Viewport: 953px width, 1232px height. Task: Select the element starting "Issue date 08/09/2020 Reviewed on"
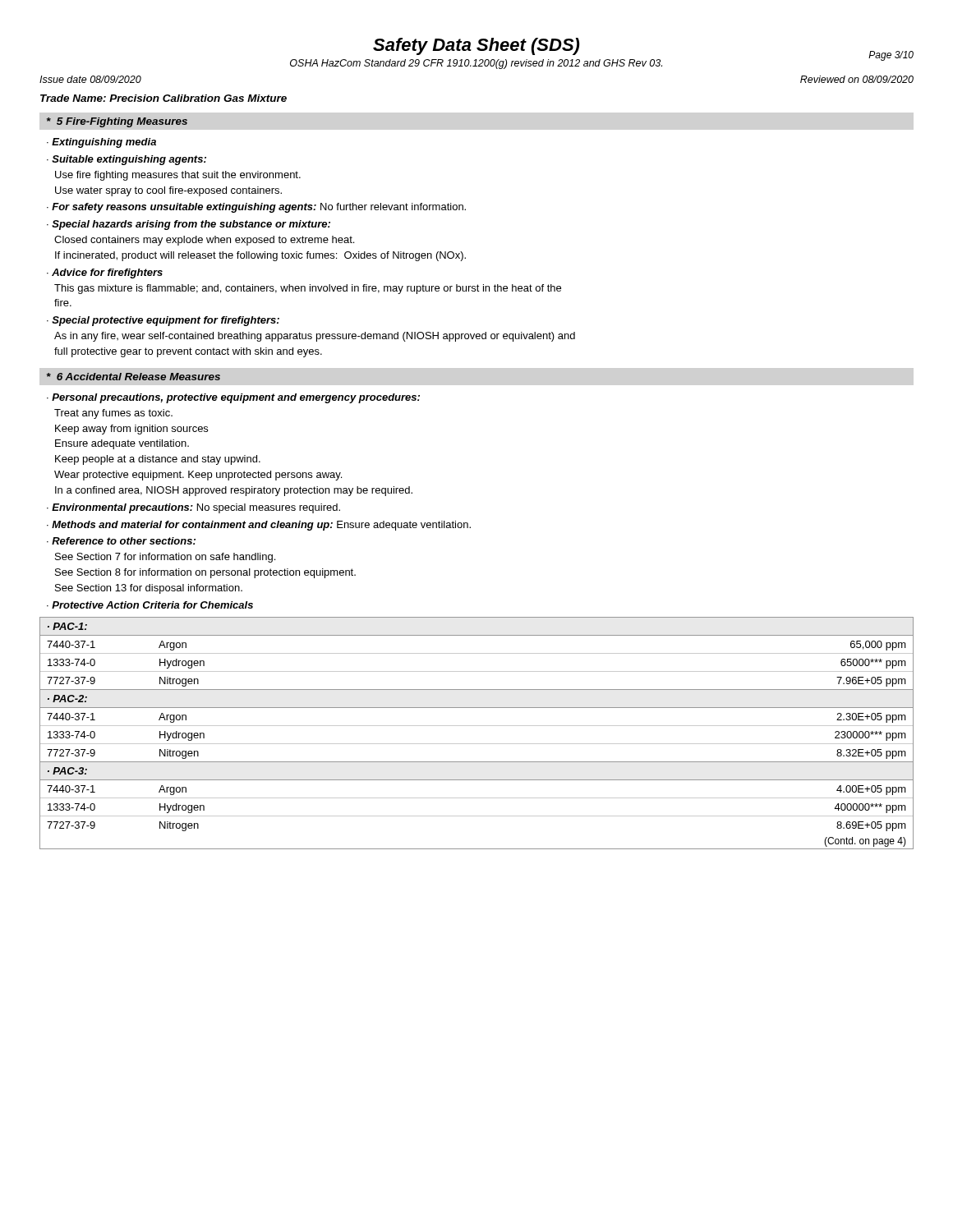click(x=83, y=79)
